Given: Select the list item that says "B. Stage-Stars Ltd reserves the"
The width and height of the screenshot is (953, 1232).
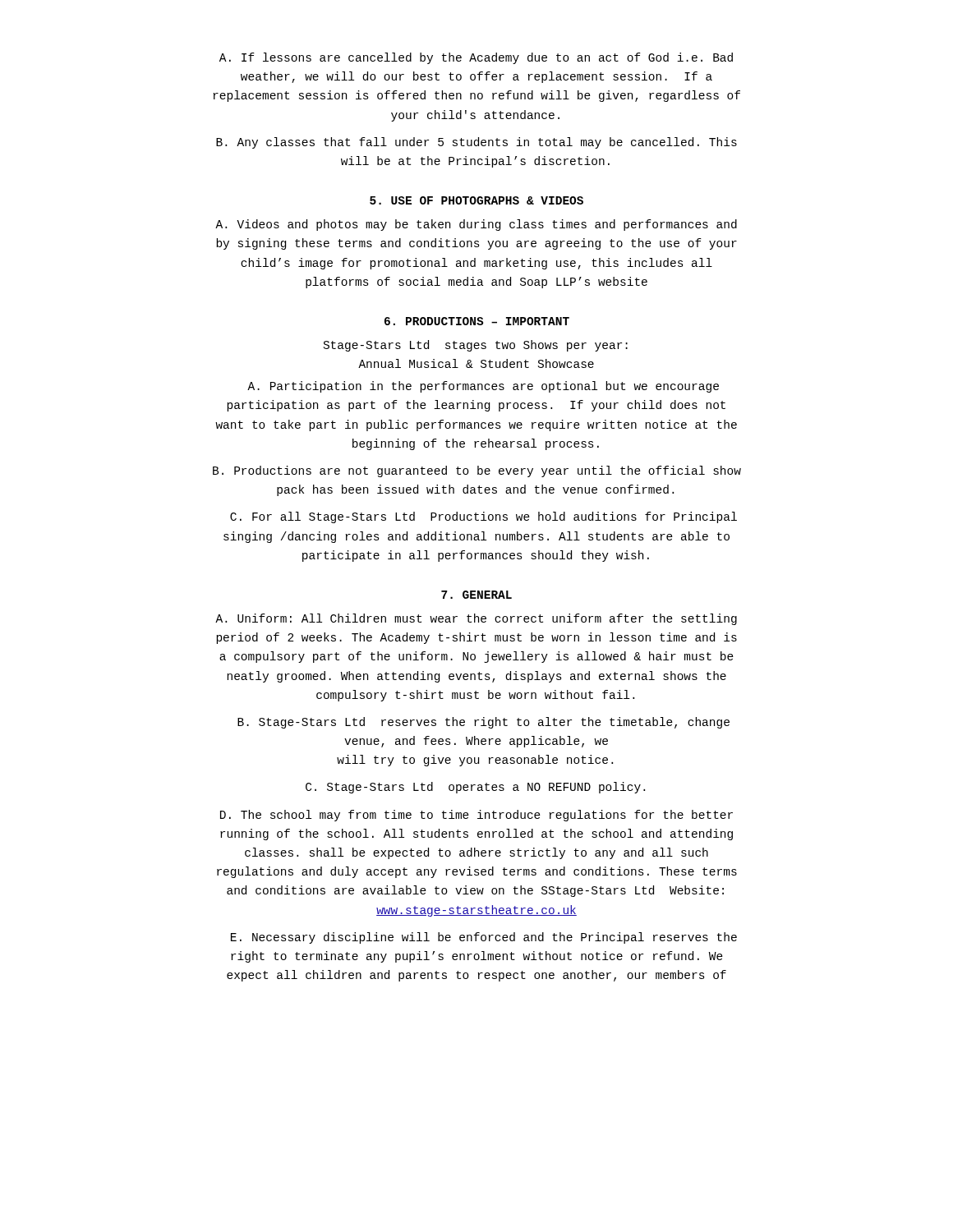Looking at the screenshot, I should 476,742.
